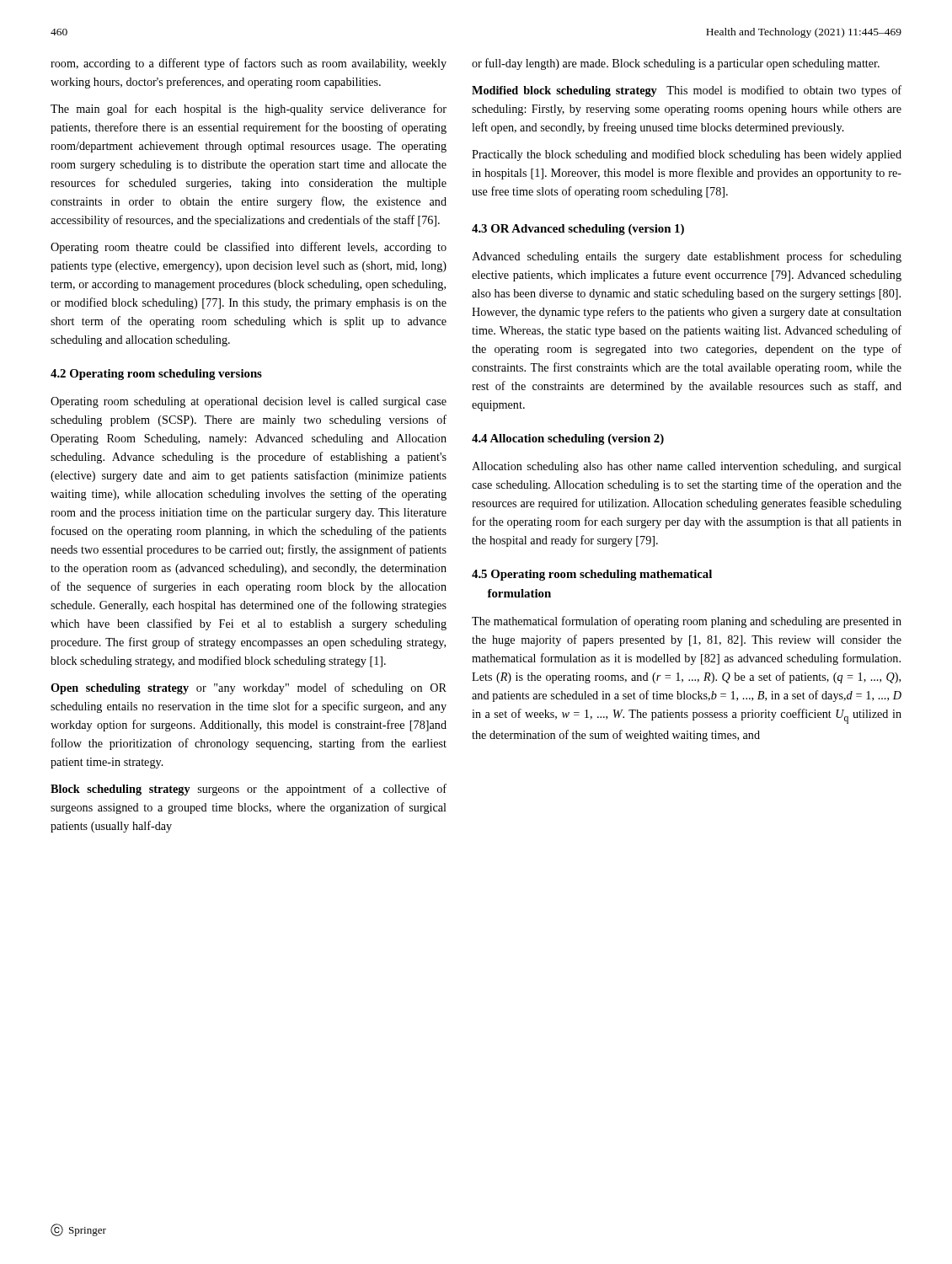Screen dimensions: 1264x952
Task: Locate the block of text that opens with "Allocation scheduling also"
Action: click(x=687, y=503)
